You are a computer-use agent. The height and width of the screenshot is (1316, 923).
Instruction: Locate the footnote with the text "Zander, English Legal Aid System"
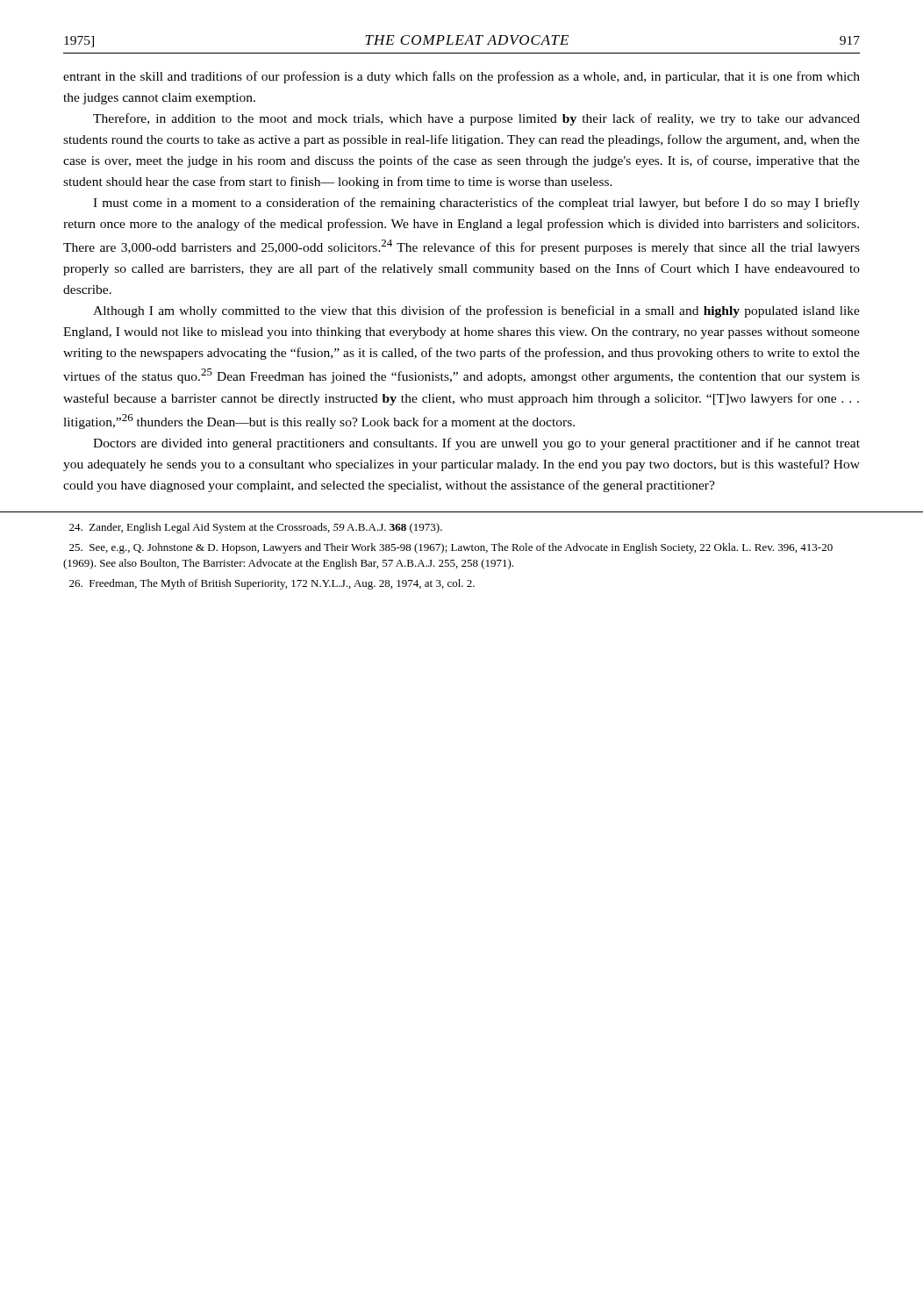click(253, 527)
